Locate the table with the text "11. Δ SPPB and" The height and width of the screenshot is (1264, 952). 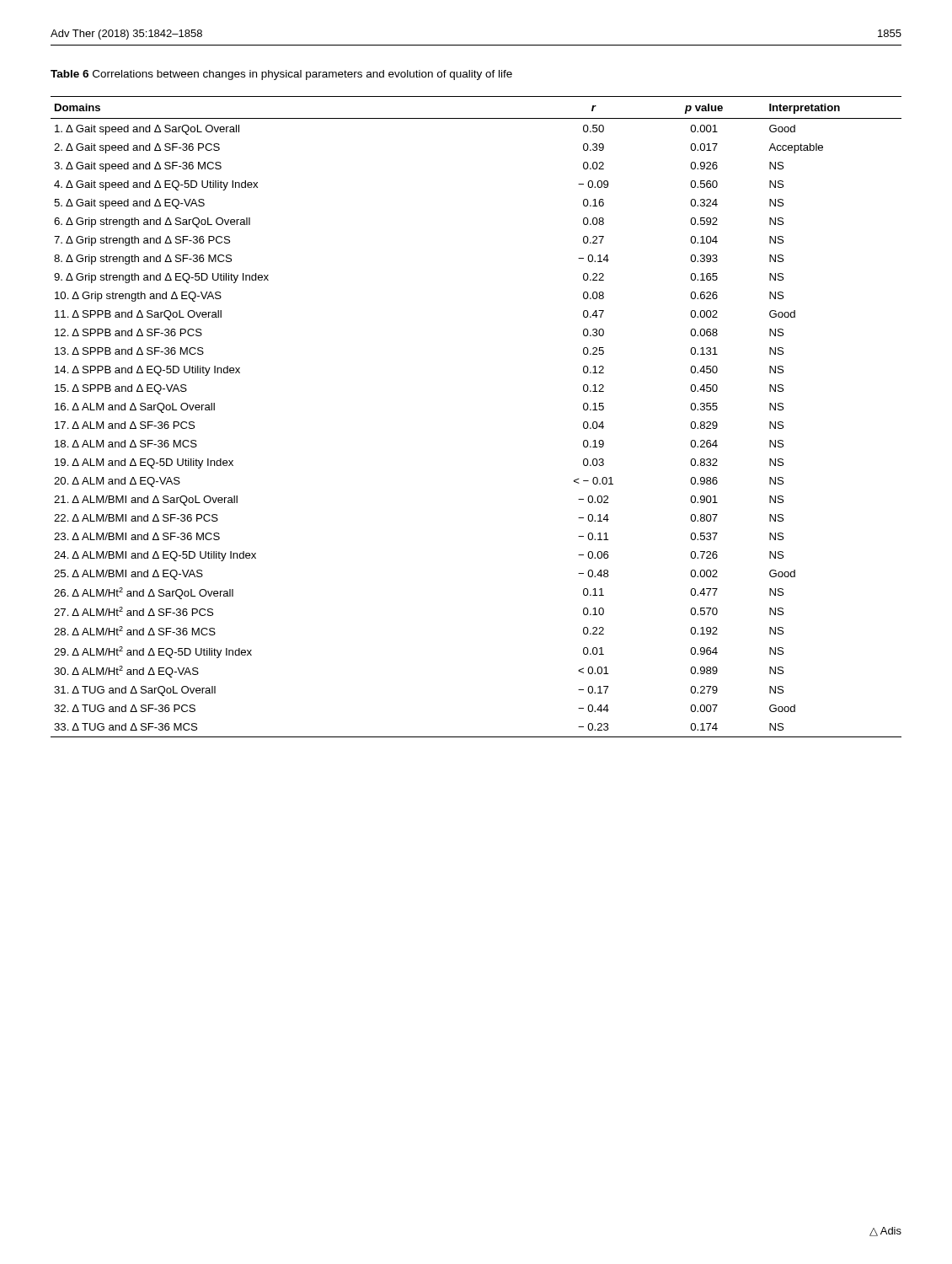(476, 417)
